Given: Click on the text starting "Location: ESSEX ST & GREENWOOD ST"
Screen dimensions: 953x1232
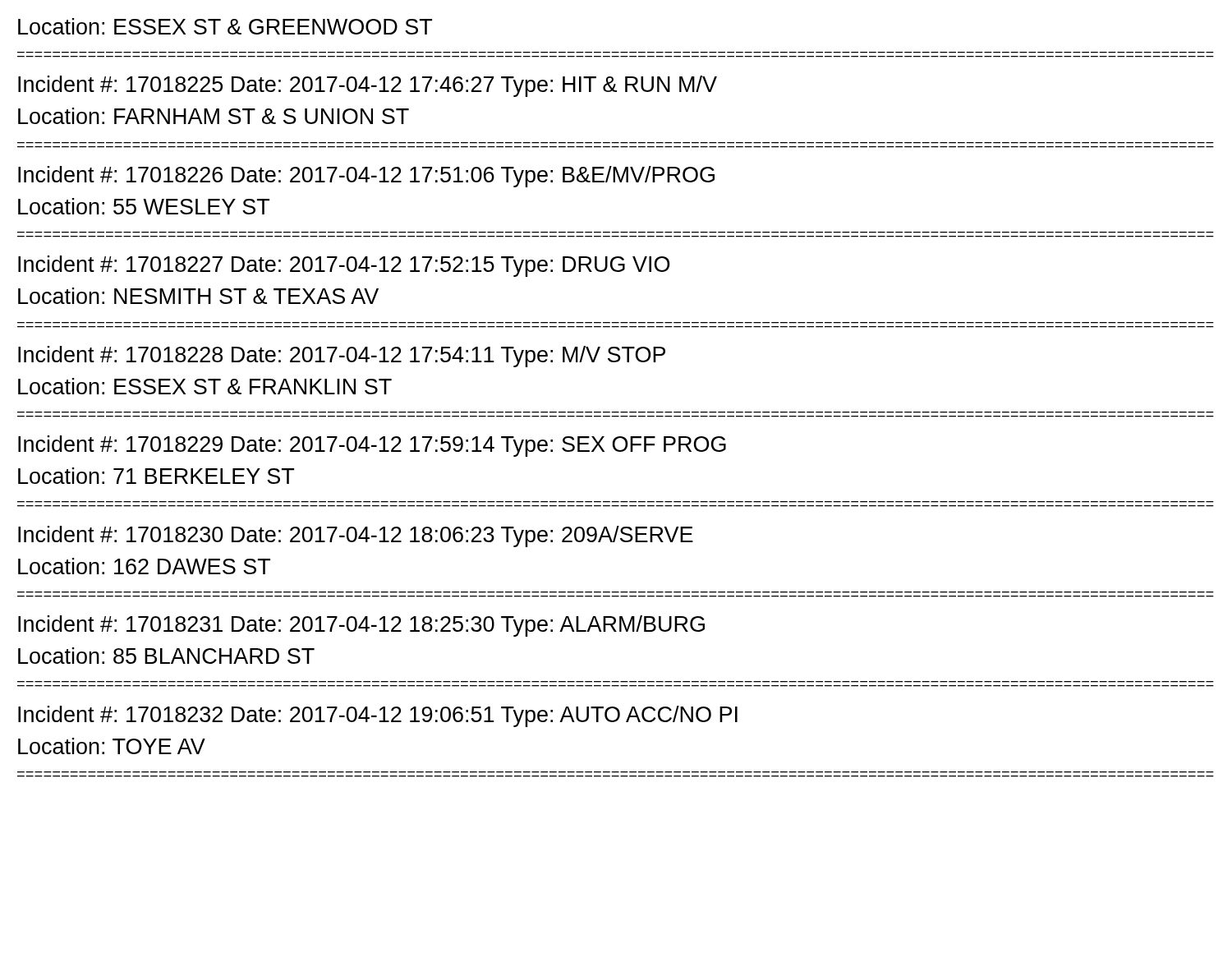Looking at the screenshot, I should [x=224, y=27].
